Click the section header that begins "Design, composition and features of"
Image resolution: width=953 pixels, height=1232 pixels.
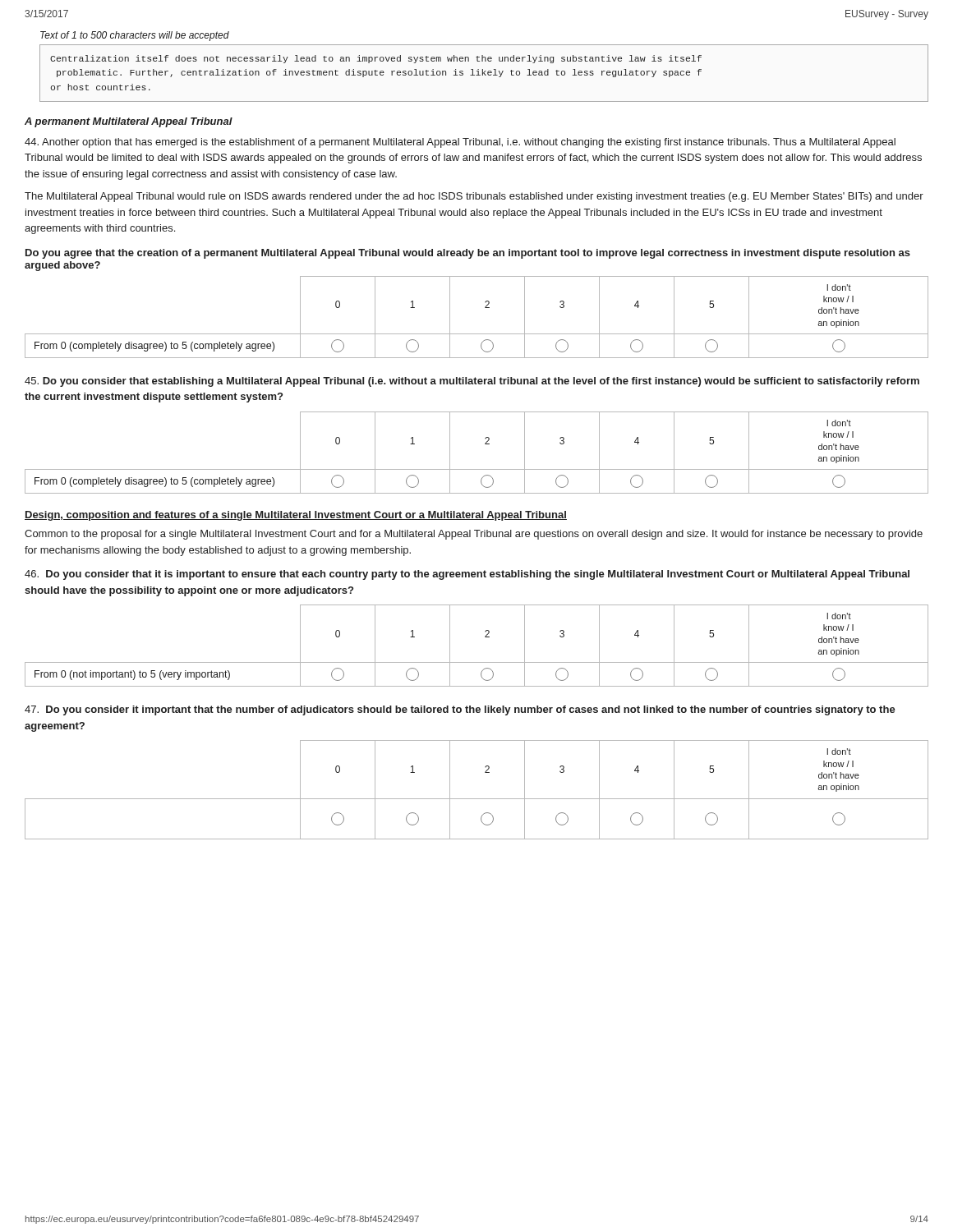[296, 515]
